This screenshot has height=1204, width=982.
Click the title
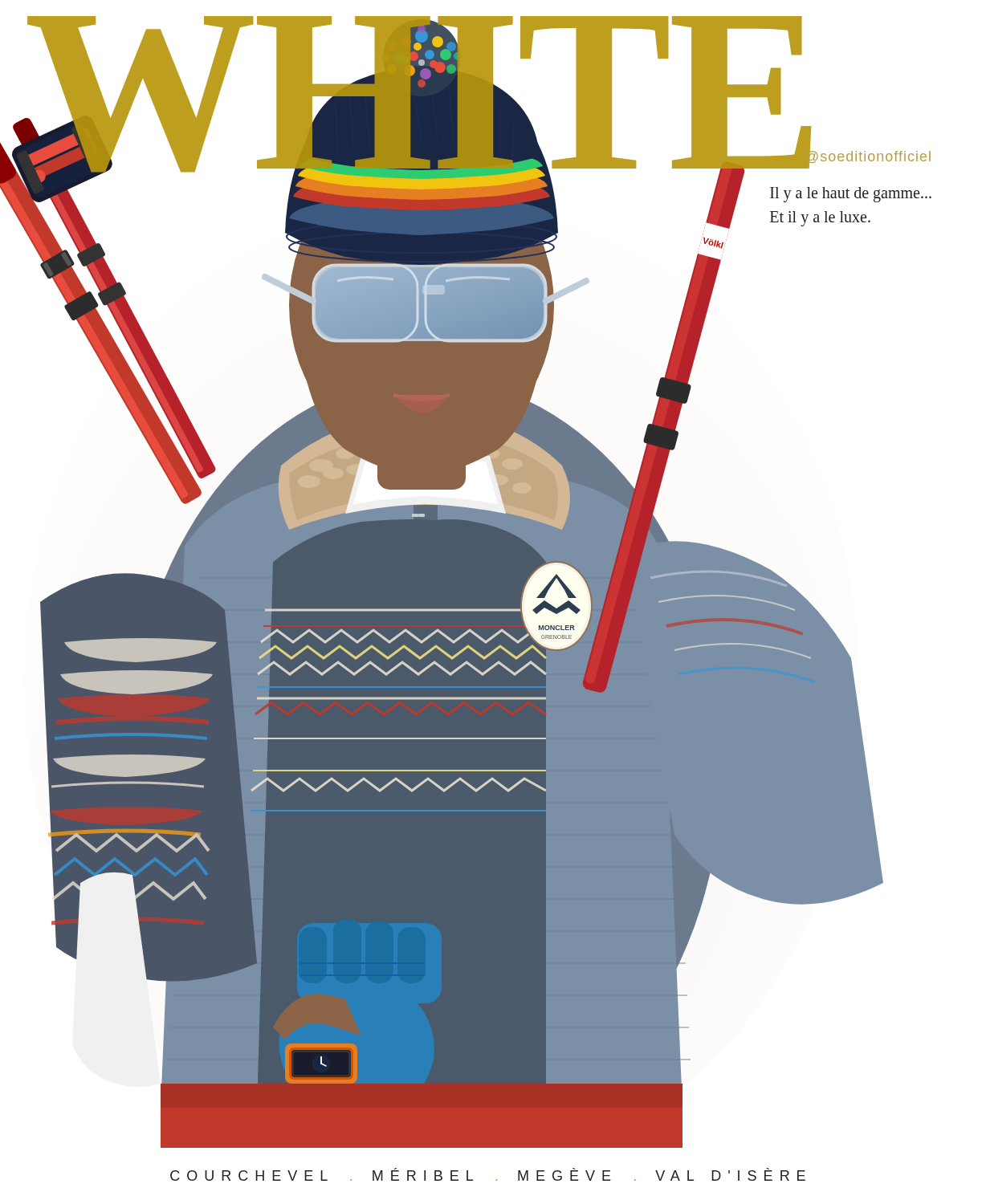point(491,90)
